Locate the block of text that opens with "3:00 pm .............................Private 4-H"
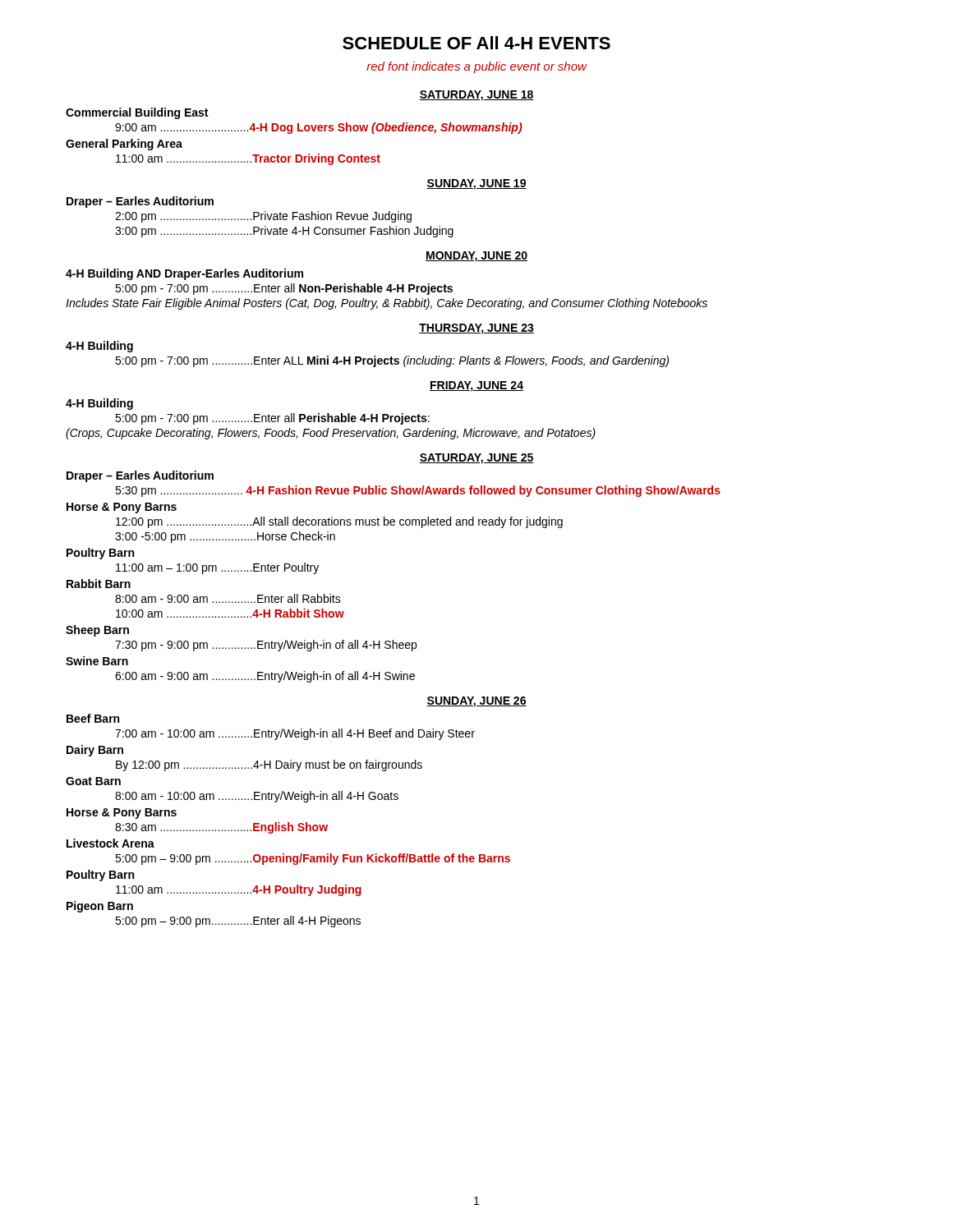953x1232 pixels. click(x=284, y=231)
